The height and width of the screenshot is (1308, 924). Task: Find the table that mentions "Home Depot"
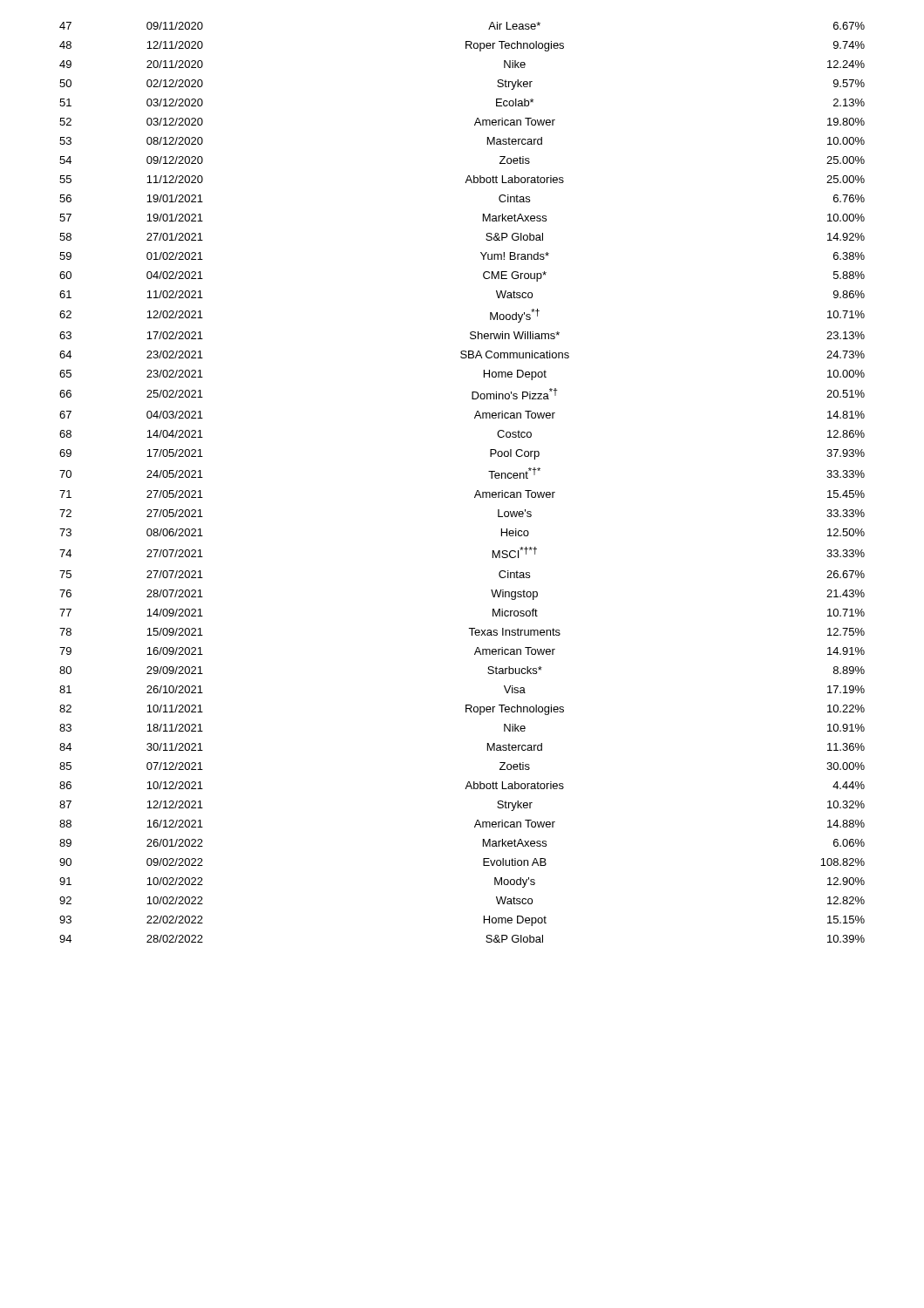point(462,482)
